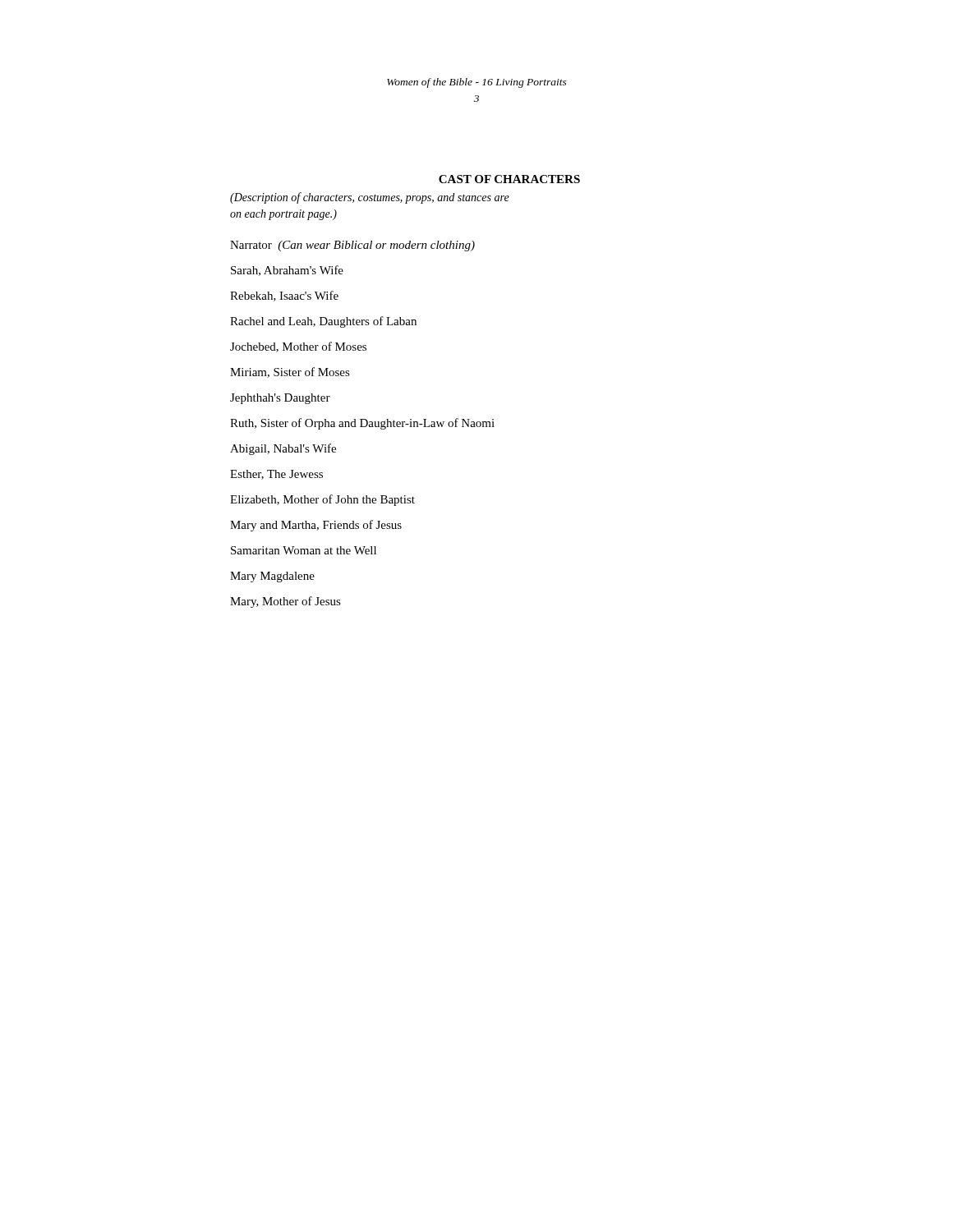
Task: Locate the text "Rachel and Leah, Daughters of Laban"
Action: coord(323,321)
